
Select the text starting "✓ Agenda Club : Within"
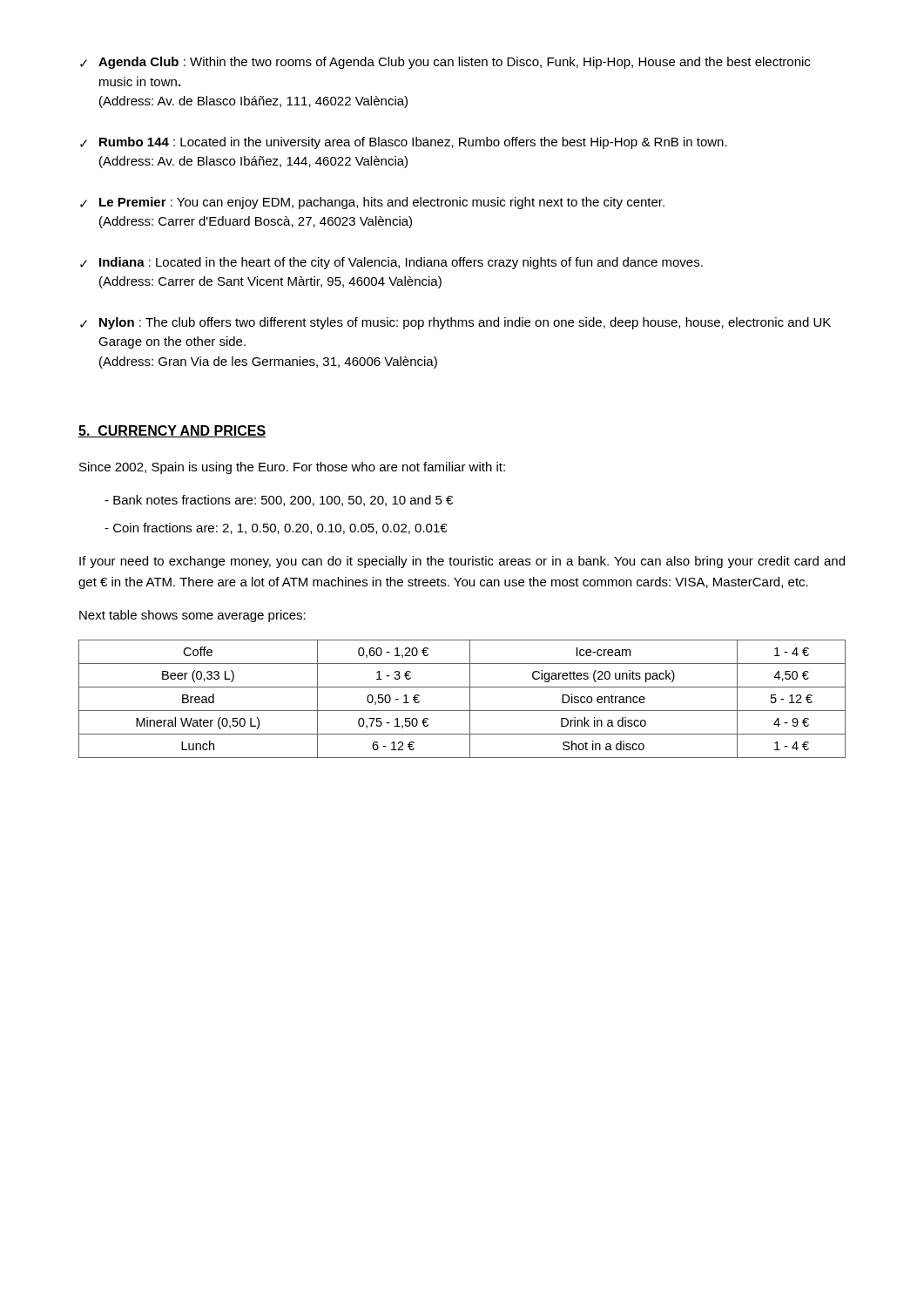coord(445,63)
